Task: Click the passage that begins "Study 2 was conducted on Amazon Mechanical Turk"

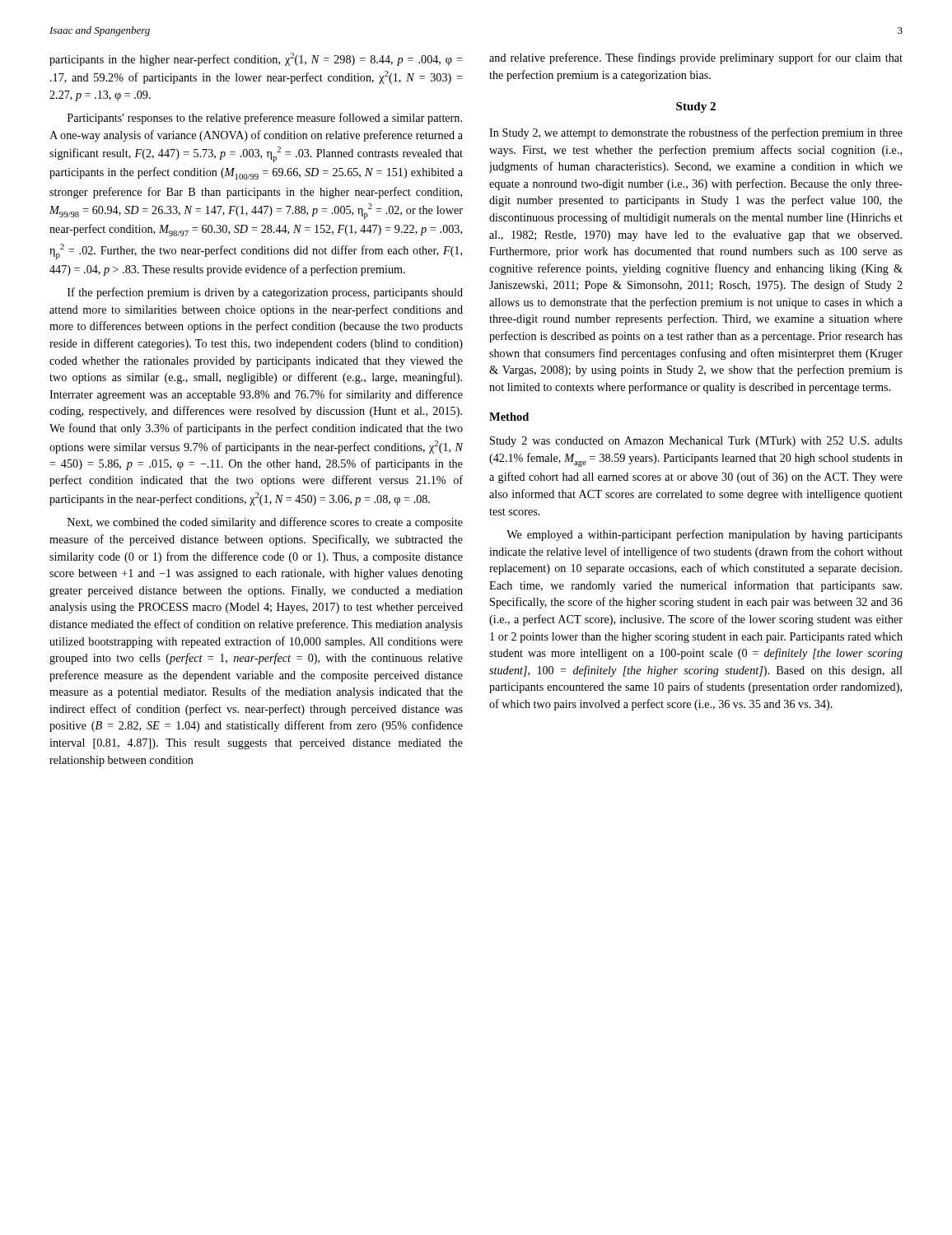Action: tap(696, 573)
